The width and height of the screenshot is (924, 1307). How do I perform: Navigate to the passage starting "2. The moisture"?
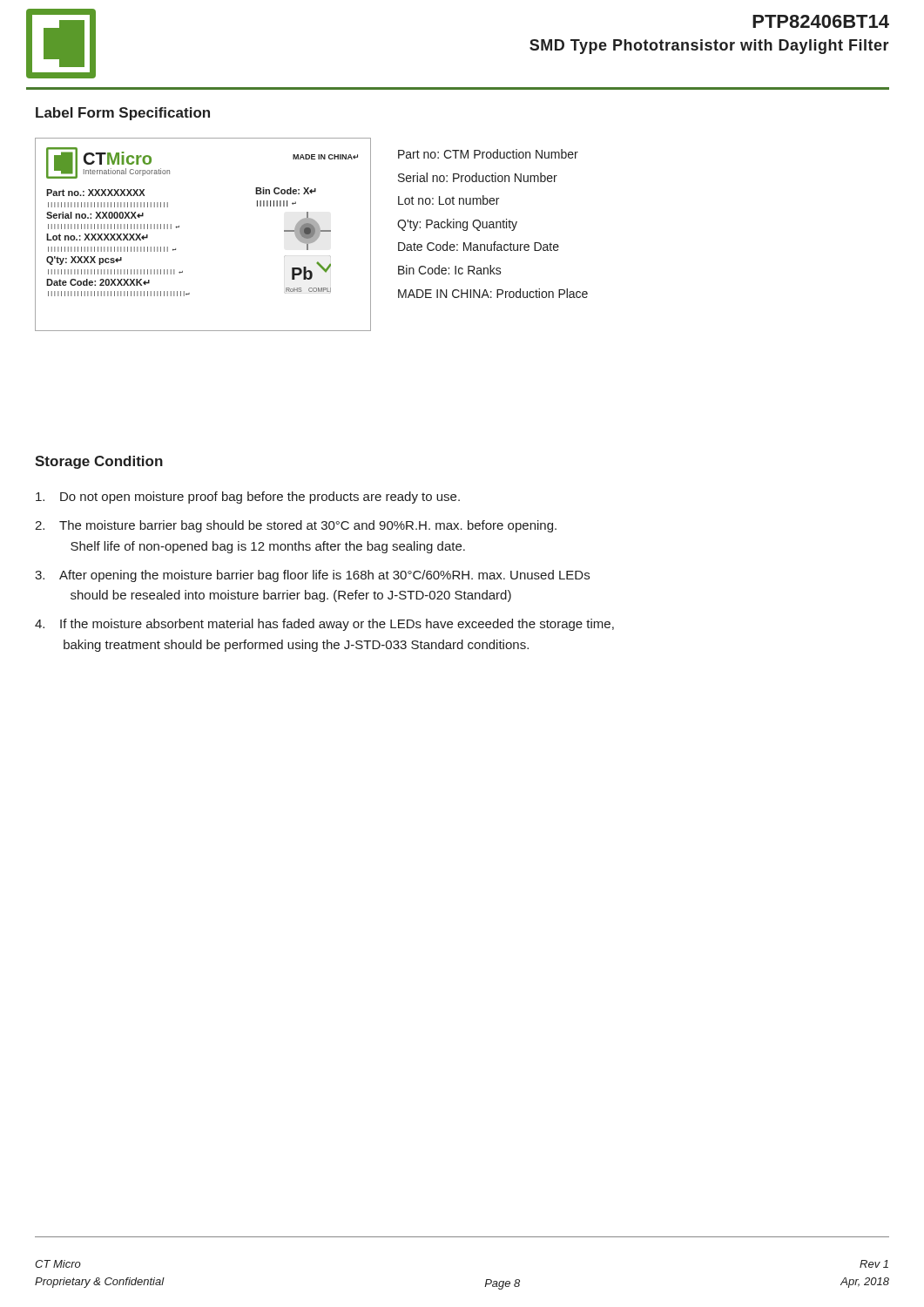(x=462, y=535)
